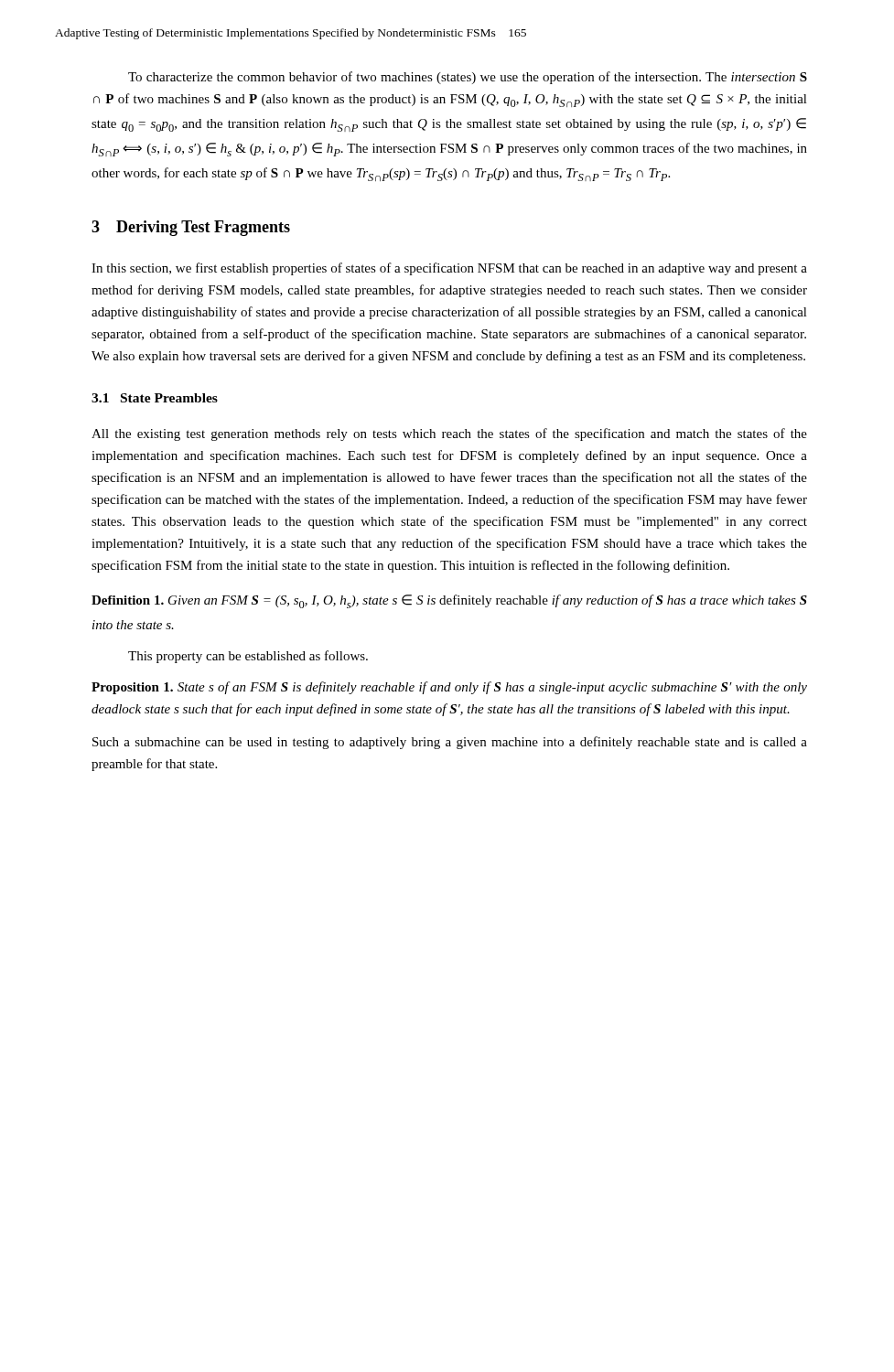Viewport: 894px width, 1372px height.
Task: Where is the passage that starts "Definition 1. Given an FSM"?
Action: pyautogui.click(x=449, y=612)
